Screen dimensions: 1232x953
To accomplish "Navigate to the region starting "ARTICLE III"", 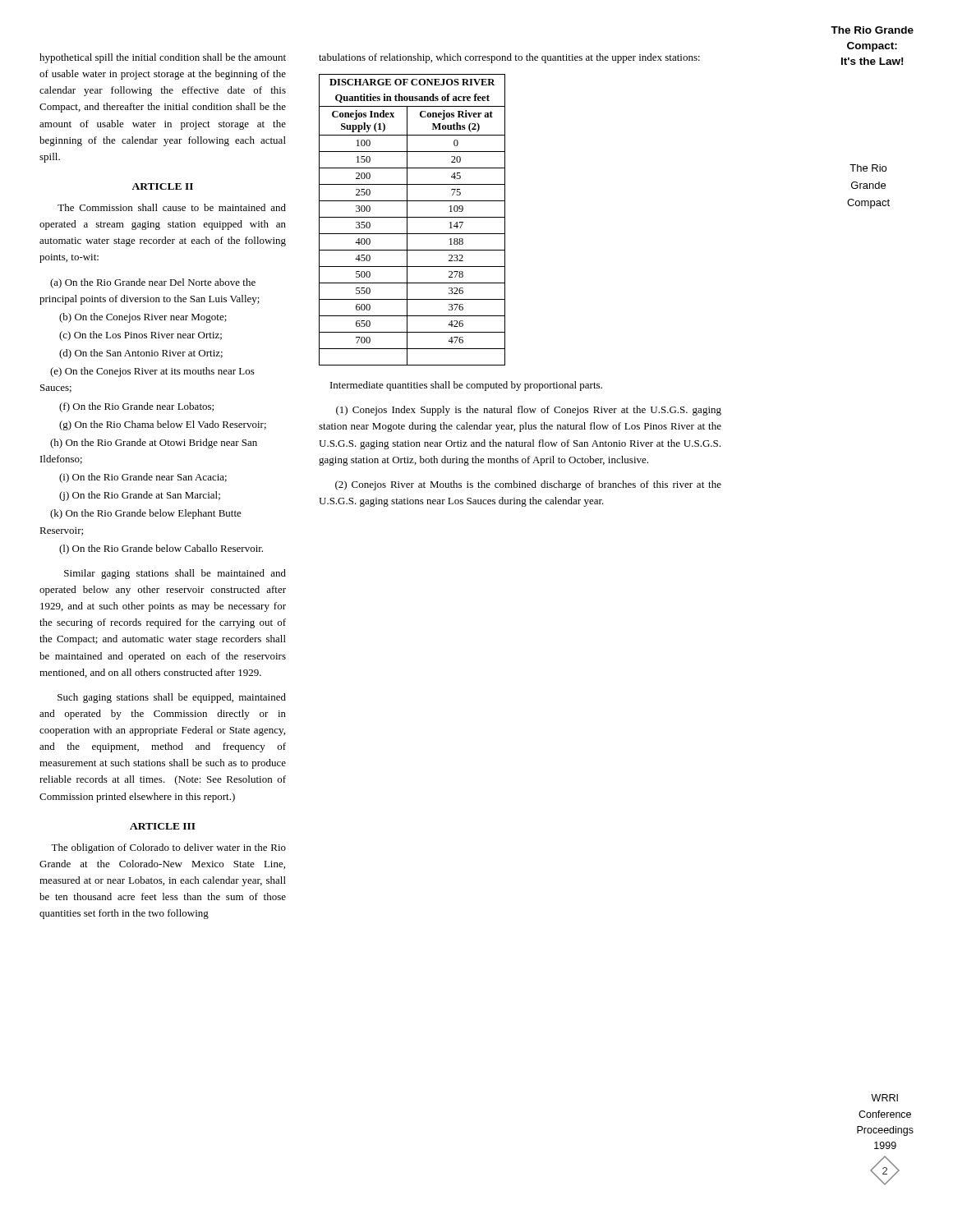I will (163, 826).
